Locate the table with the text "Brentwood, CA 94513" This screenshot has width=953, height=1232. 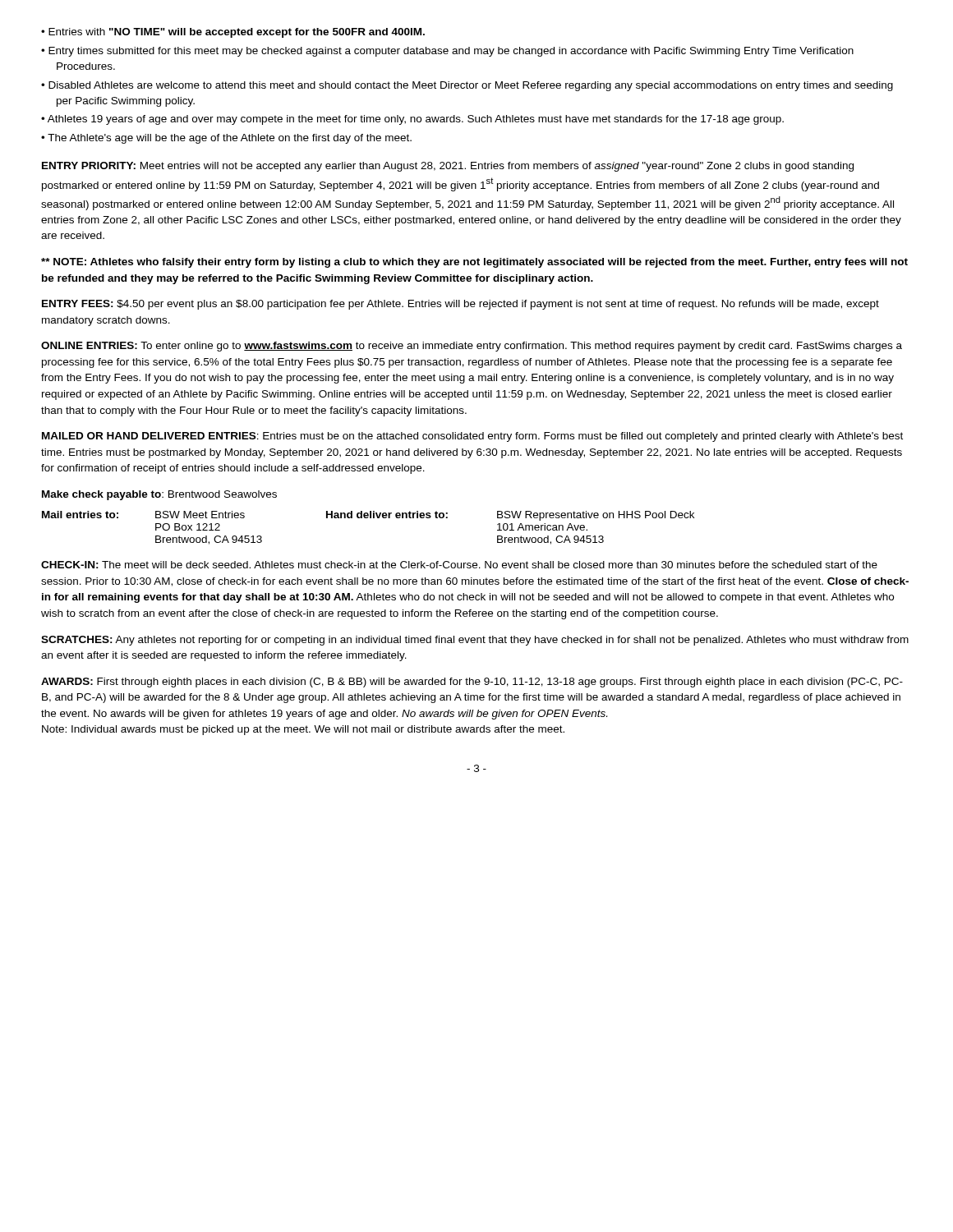coord(476,527)
